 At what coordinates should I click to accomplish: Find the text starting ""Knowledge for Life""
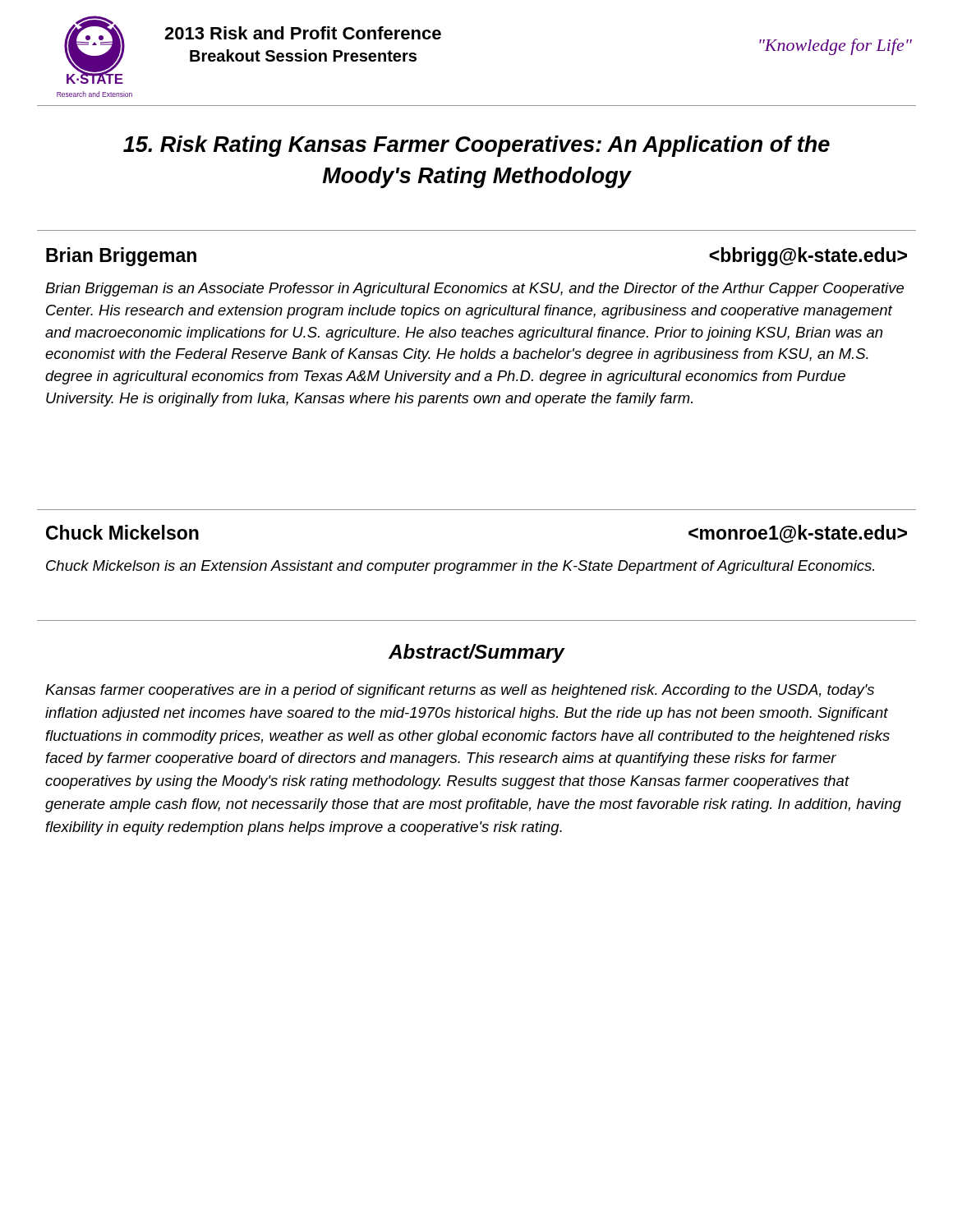[x=835, y=45]
